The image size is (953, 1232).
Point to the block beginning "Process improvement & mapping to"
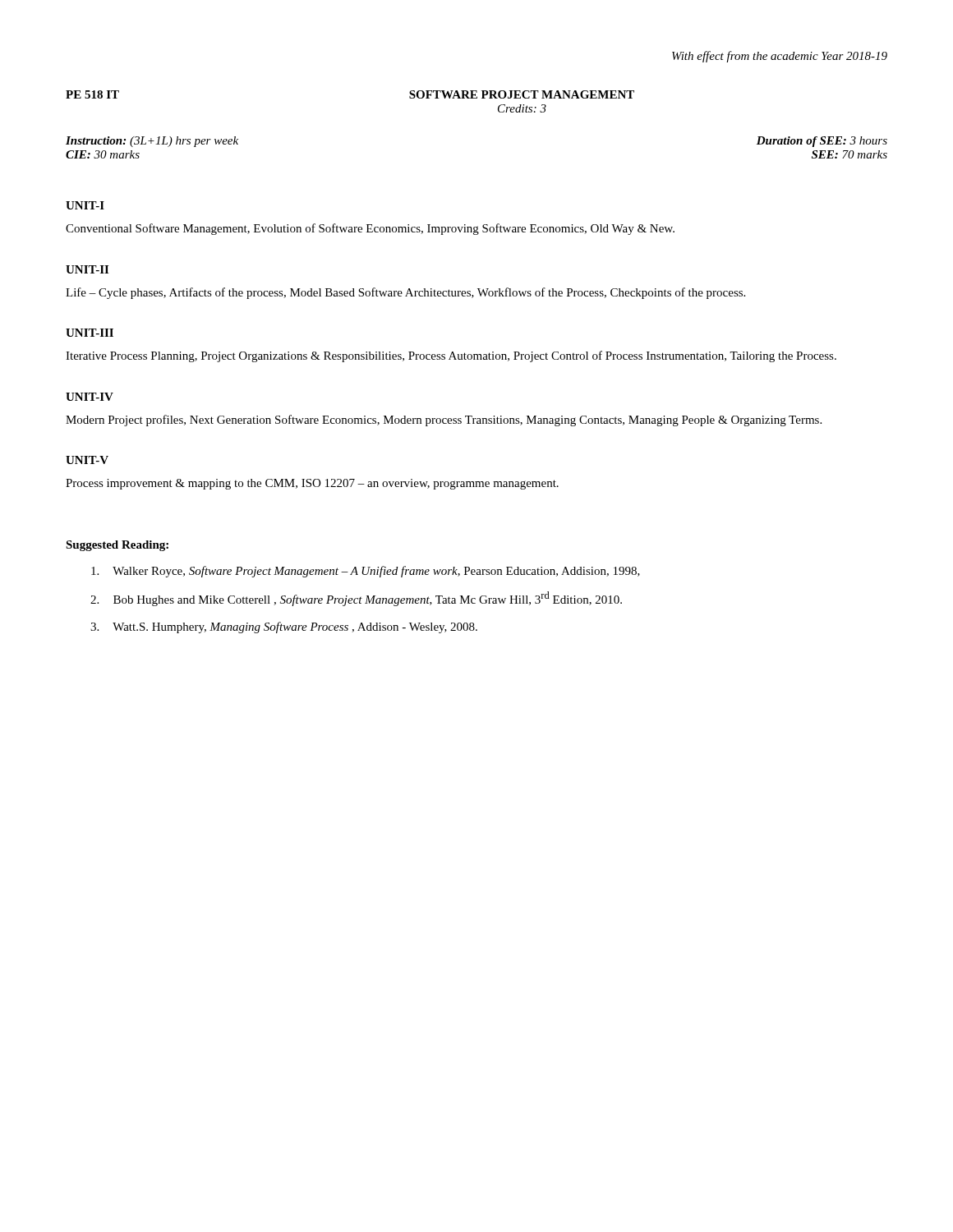tap(312, 483)
